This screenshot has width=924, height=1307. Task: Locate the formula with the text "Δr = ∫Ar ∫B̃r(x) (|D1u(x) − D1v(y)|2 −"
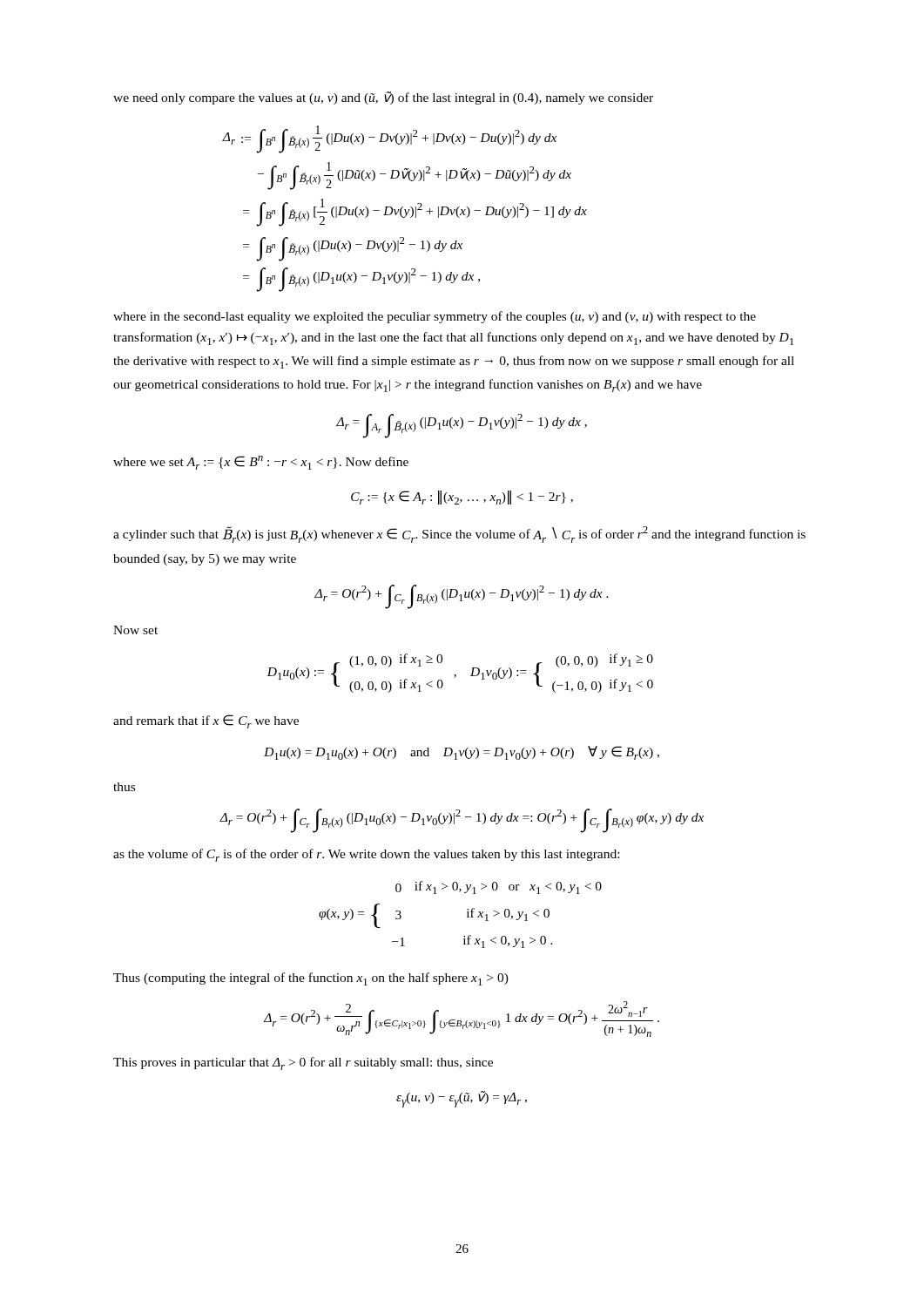[x=462, y=423]
